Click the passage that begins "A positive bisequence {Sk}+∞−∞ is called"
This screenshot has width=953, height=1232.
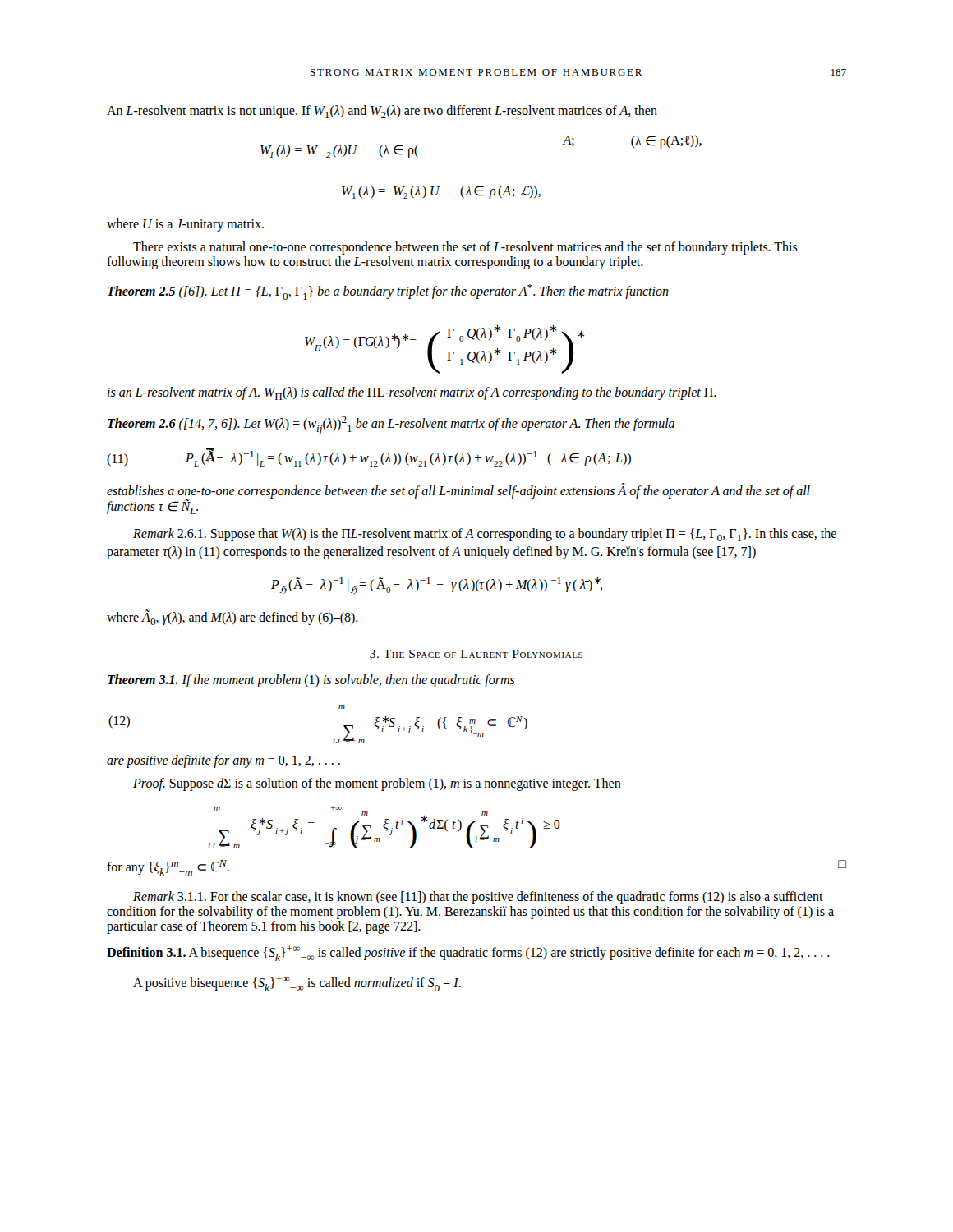point(297,983)
